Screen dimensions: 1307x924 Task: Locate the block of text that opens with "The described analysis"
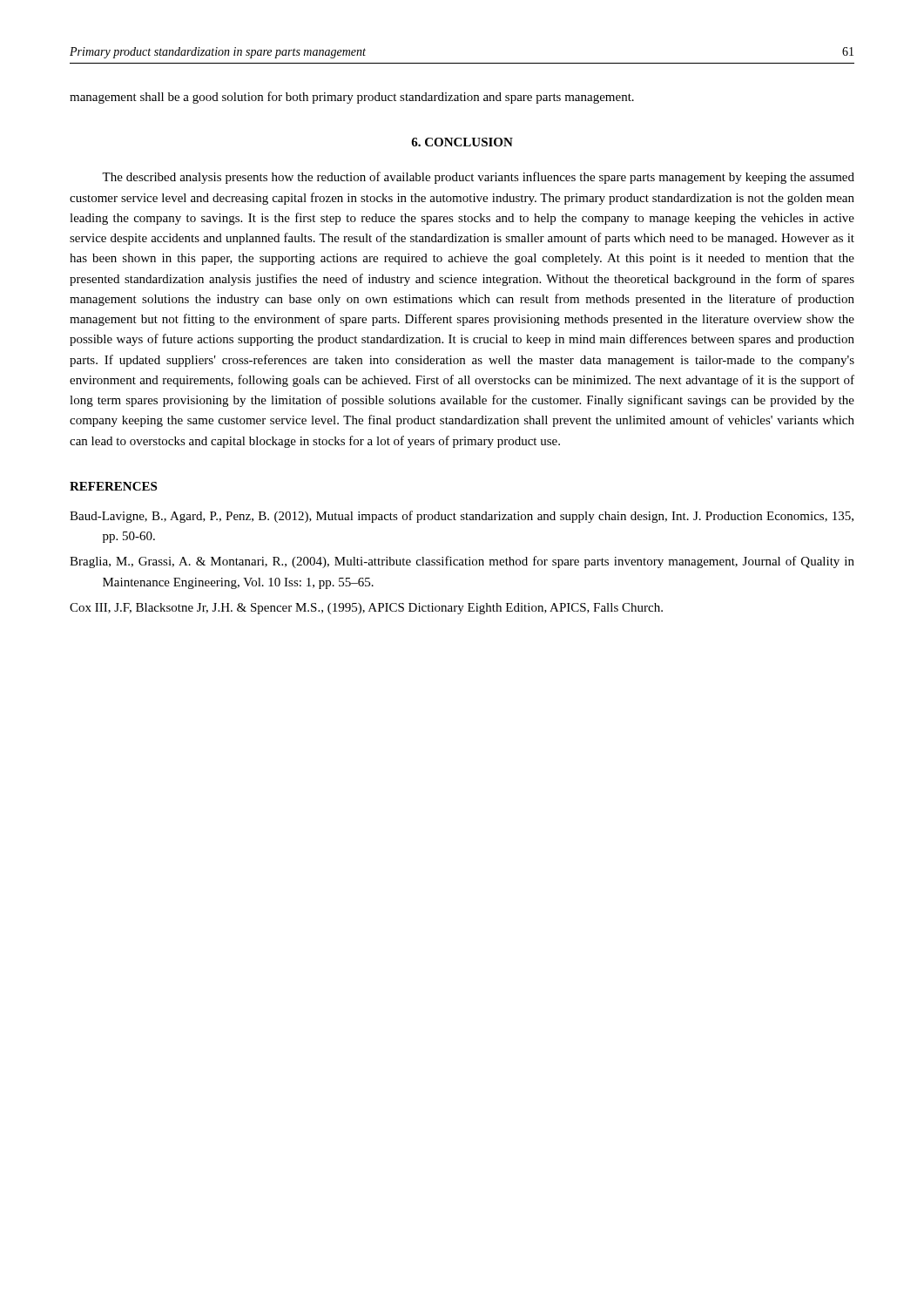pyautogui.click(x=462, y=309)
